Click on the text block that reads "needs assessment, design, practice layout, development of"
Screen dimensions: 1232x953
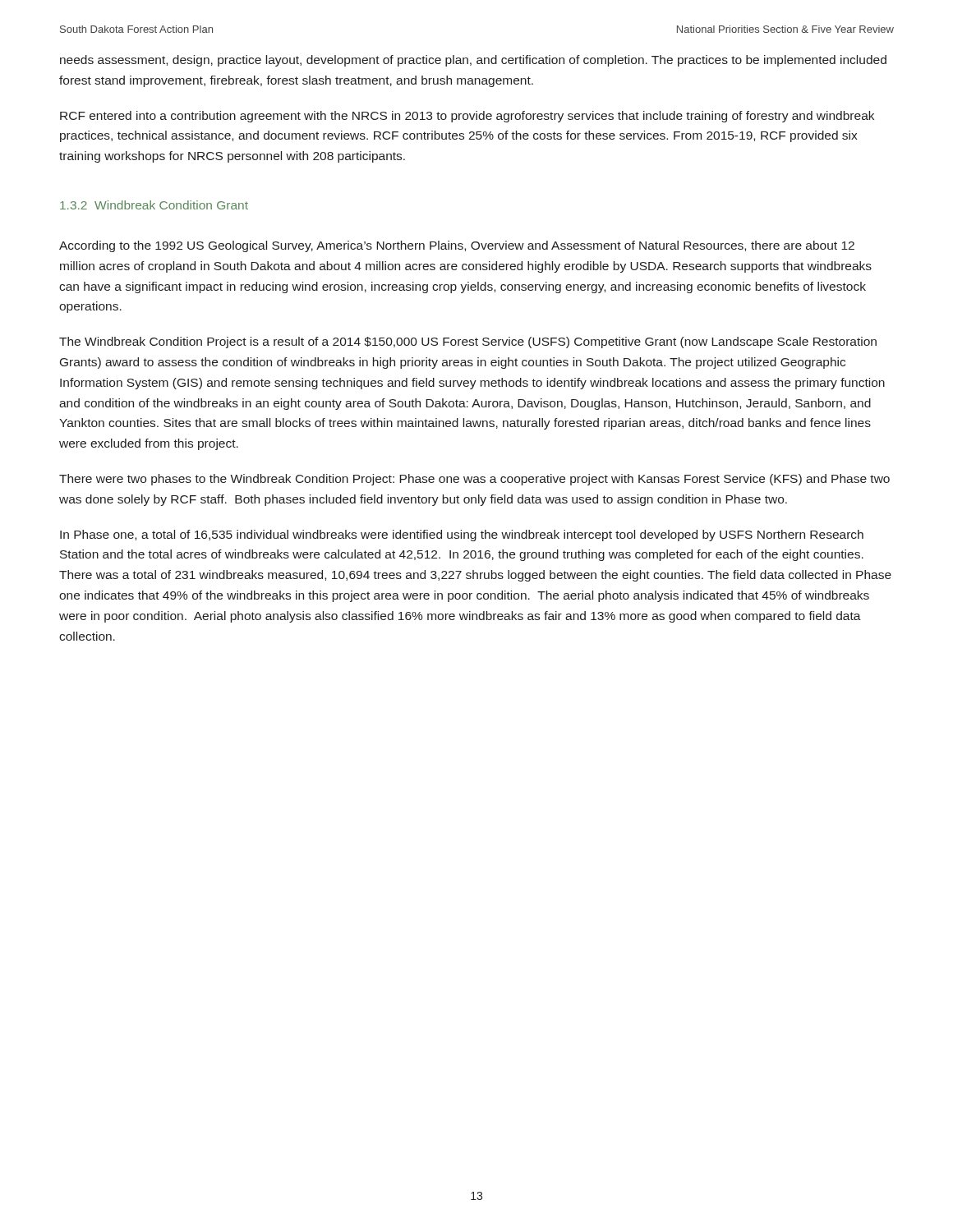(x=473, y=70)
